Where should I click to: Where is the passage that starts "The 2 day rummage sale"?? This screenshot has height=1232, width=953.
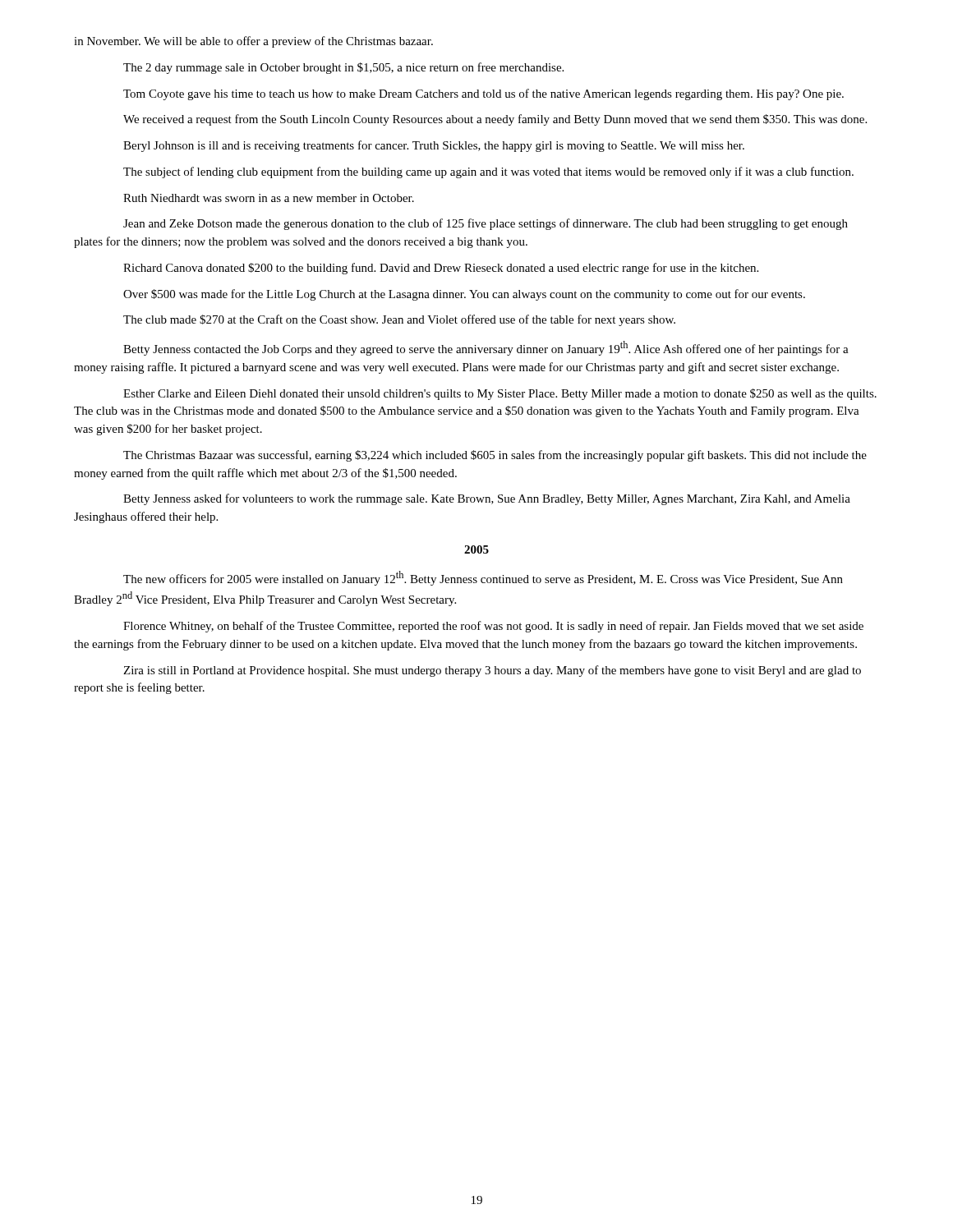pos(476,68)
